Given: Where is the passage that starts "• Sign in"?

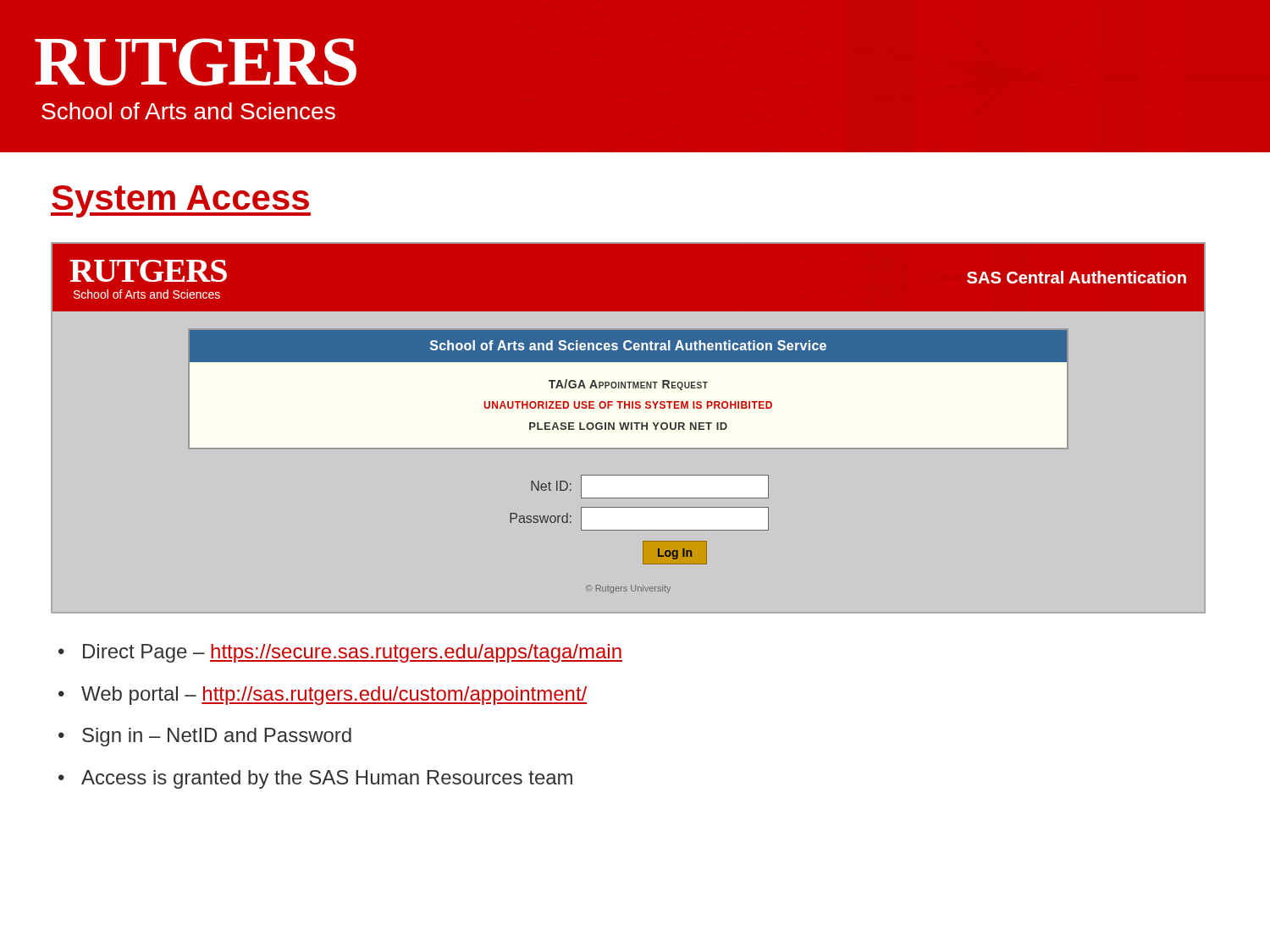Looking at the screenshot, I should (x=205, y=735).
